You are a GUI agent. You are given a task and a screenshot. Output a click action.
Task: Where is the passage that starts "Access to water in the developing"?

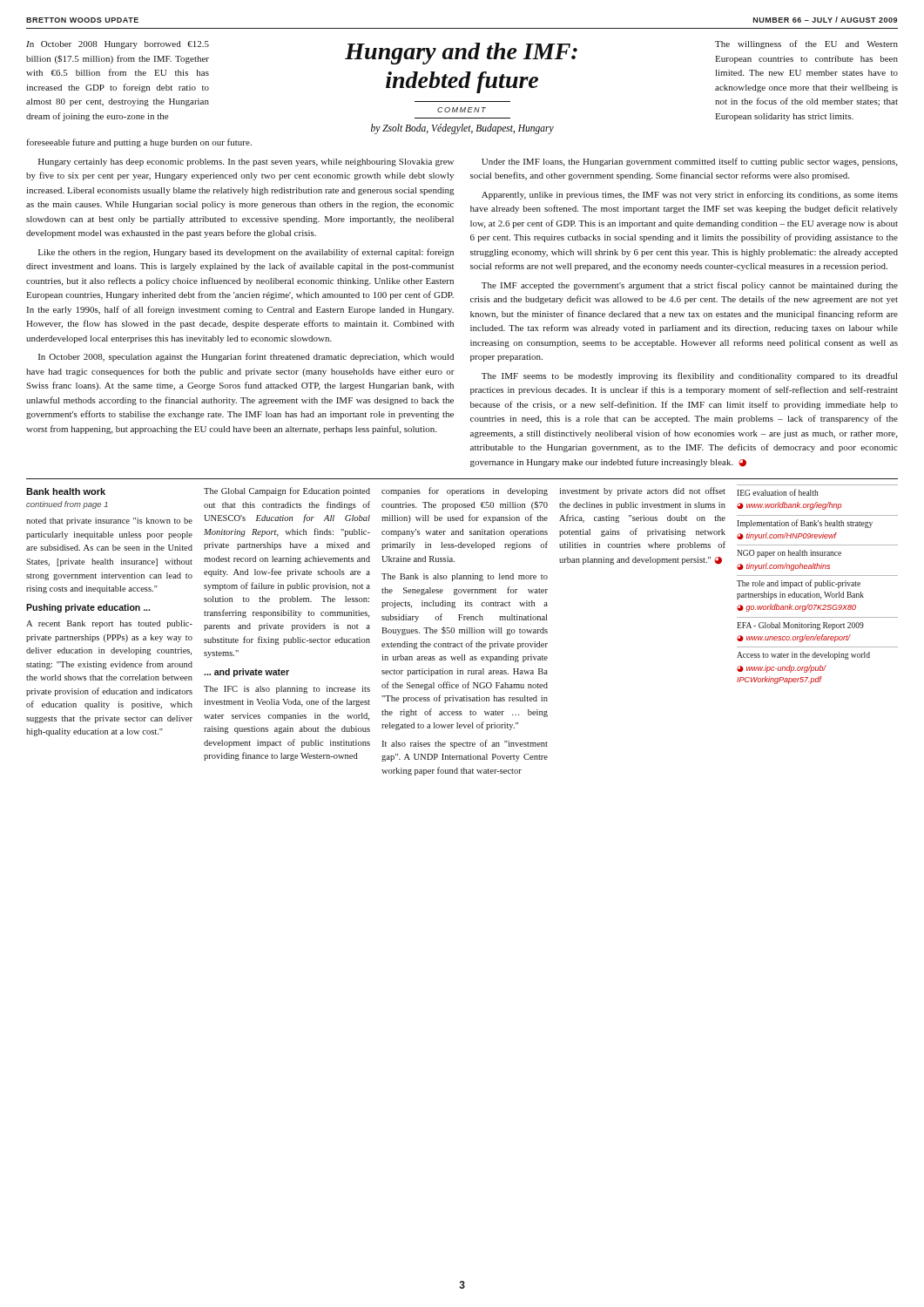pos(817,668)
